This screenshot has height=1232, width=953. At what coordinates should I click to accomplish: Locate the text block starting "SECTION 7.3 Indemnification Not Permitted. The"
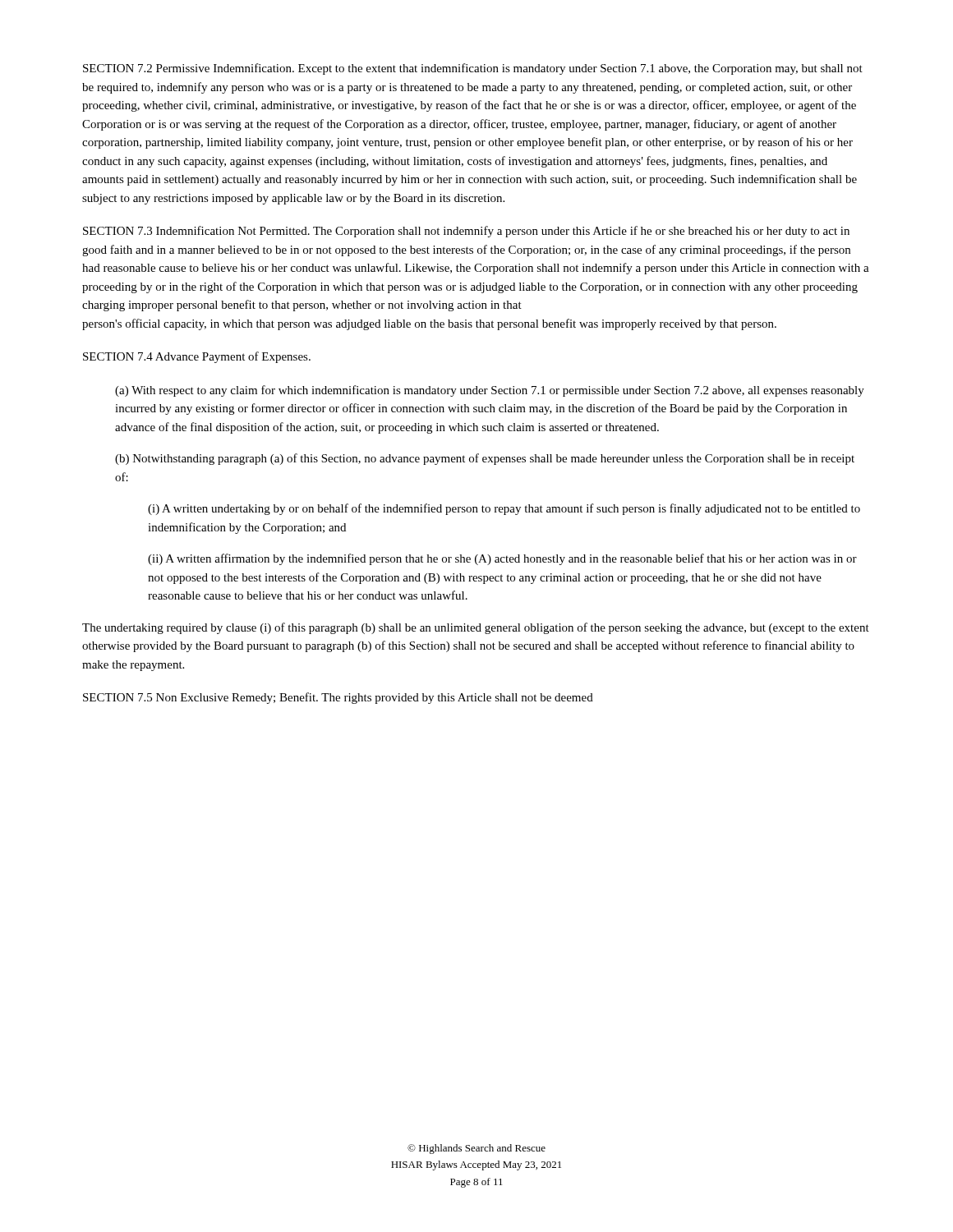(x=476, y=277)
